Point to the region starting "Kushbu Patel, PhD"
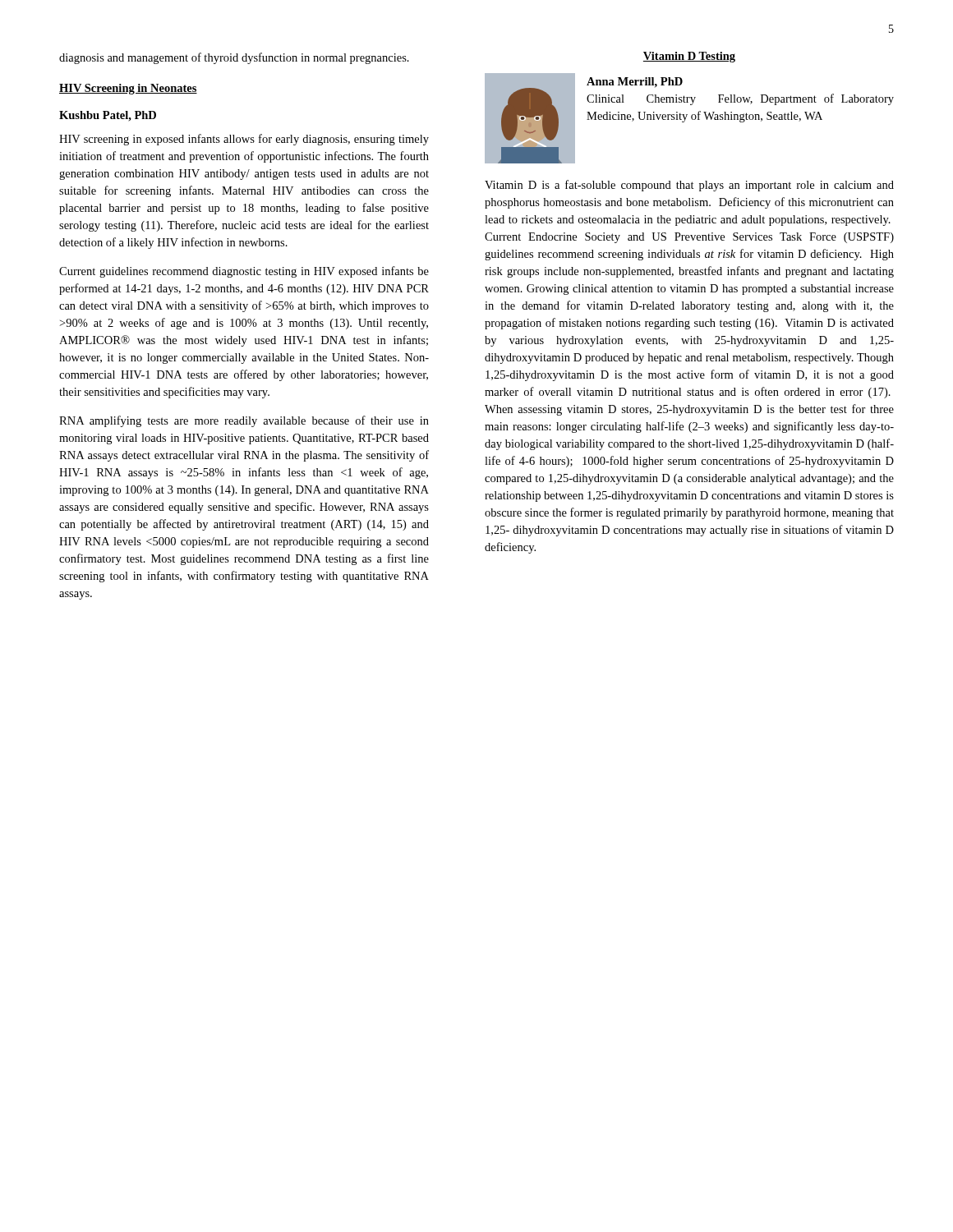 pyautogui.click(x=108, y=115)
